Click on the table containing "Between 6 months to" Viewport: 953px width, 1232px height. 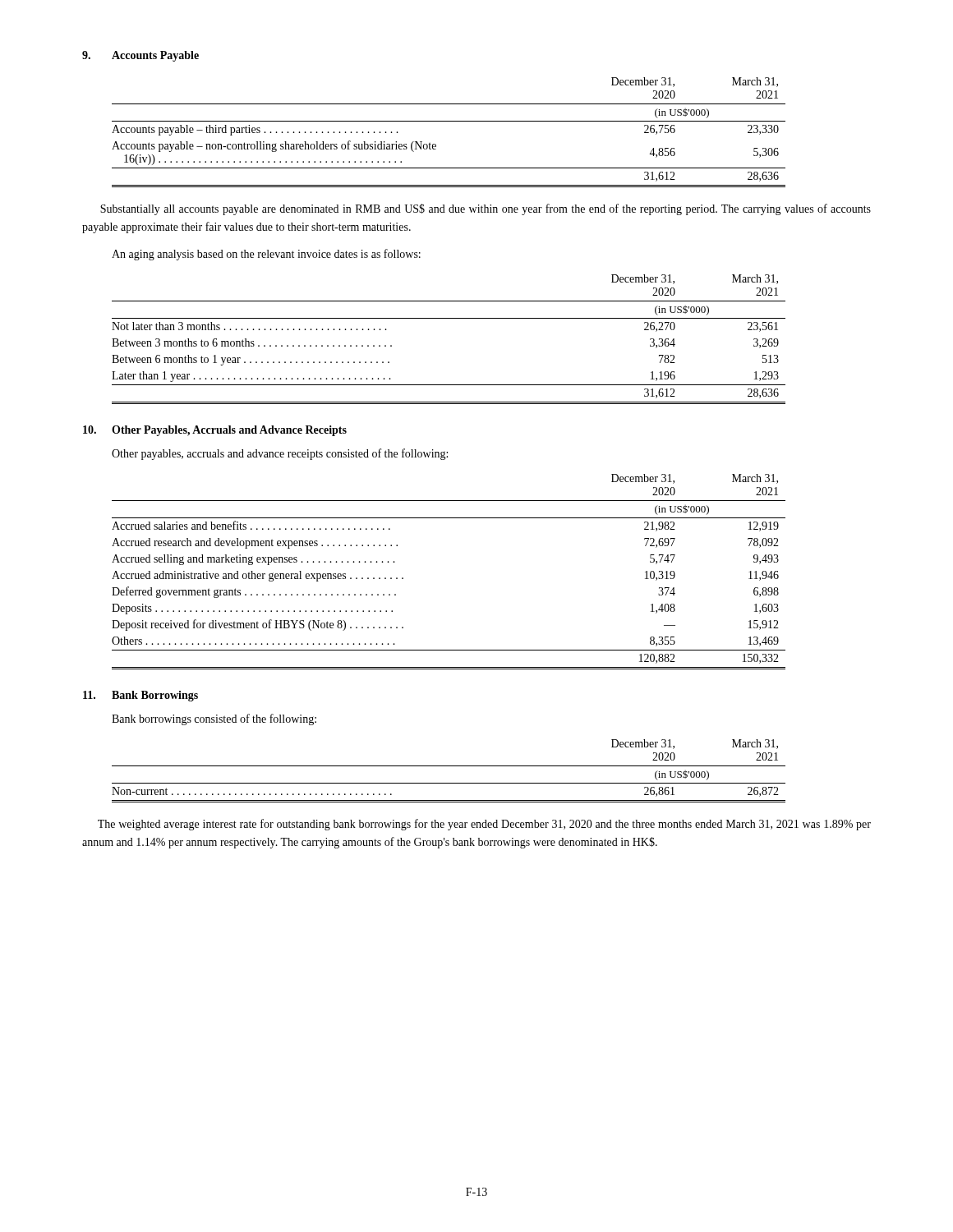tap(476, 338)
